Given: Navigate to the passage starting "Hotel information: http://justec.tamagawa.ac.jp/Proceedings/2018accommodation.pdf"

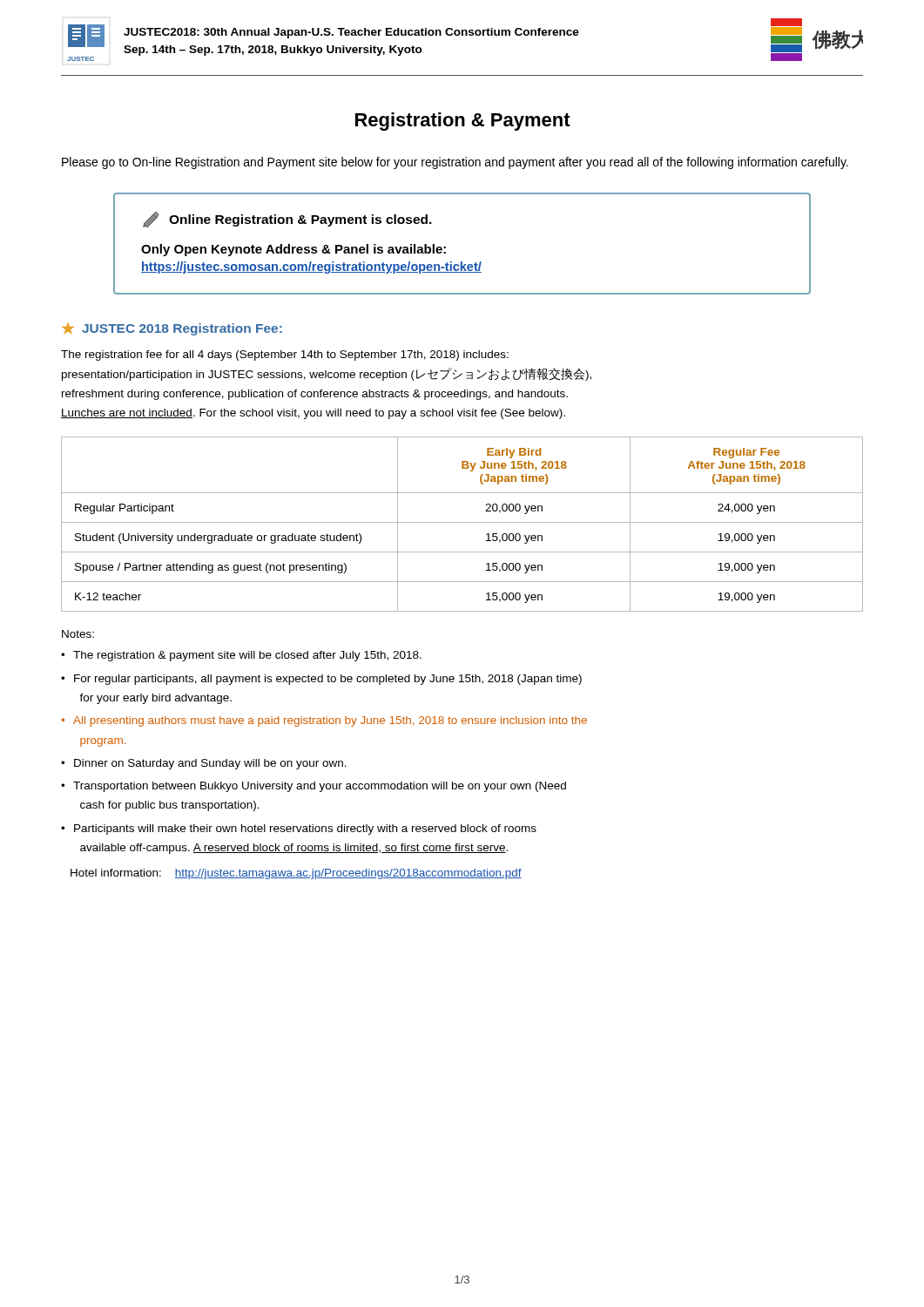Looking at the screenshot, I should click(x=462, y=873).
